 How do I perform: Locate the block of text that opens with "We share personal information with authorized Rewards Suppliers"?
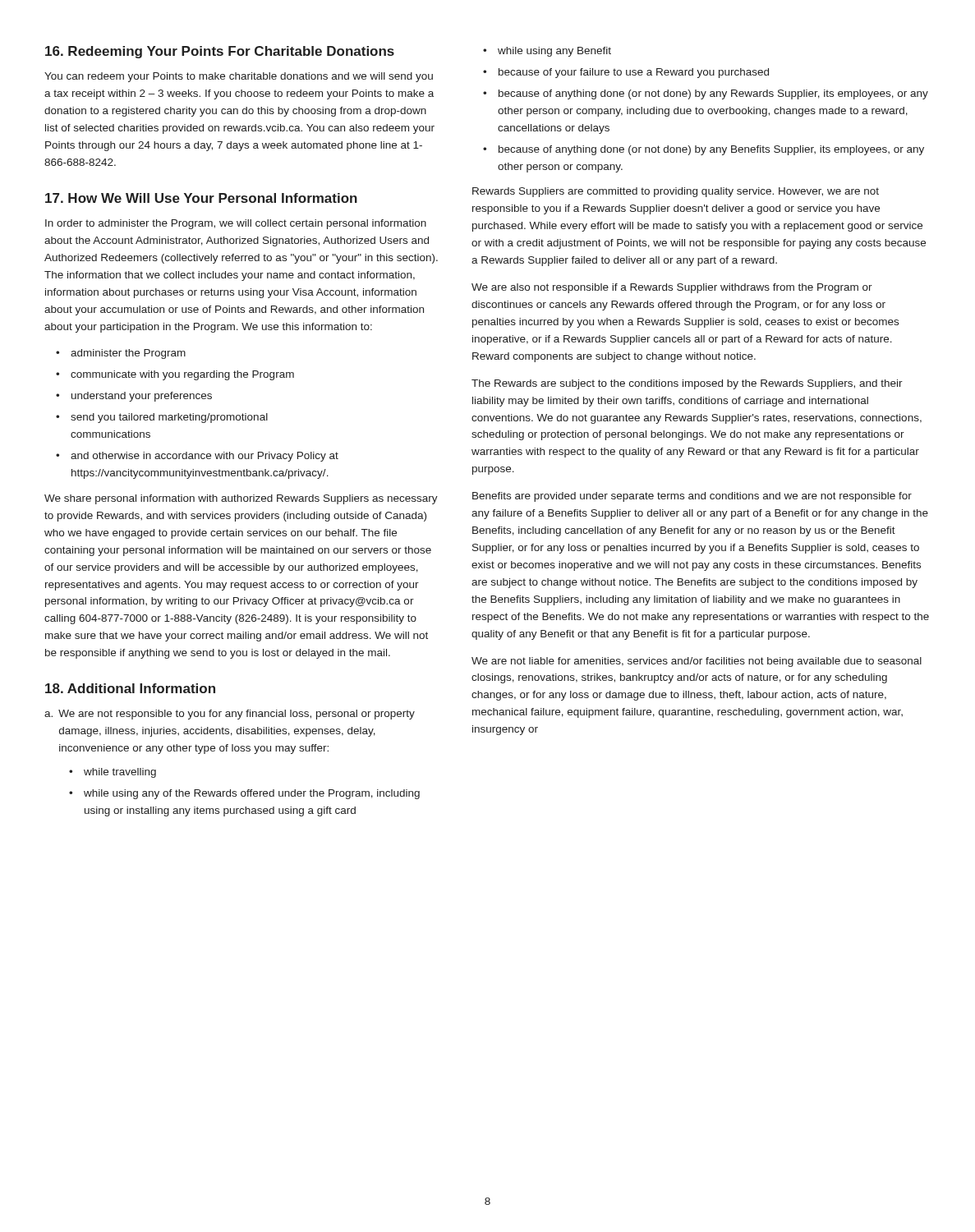click(x=241, y=575)
